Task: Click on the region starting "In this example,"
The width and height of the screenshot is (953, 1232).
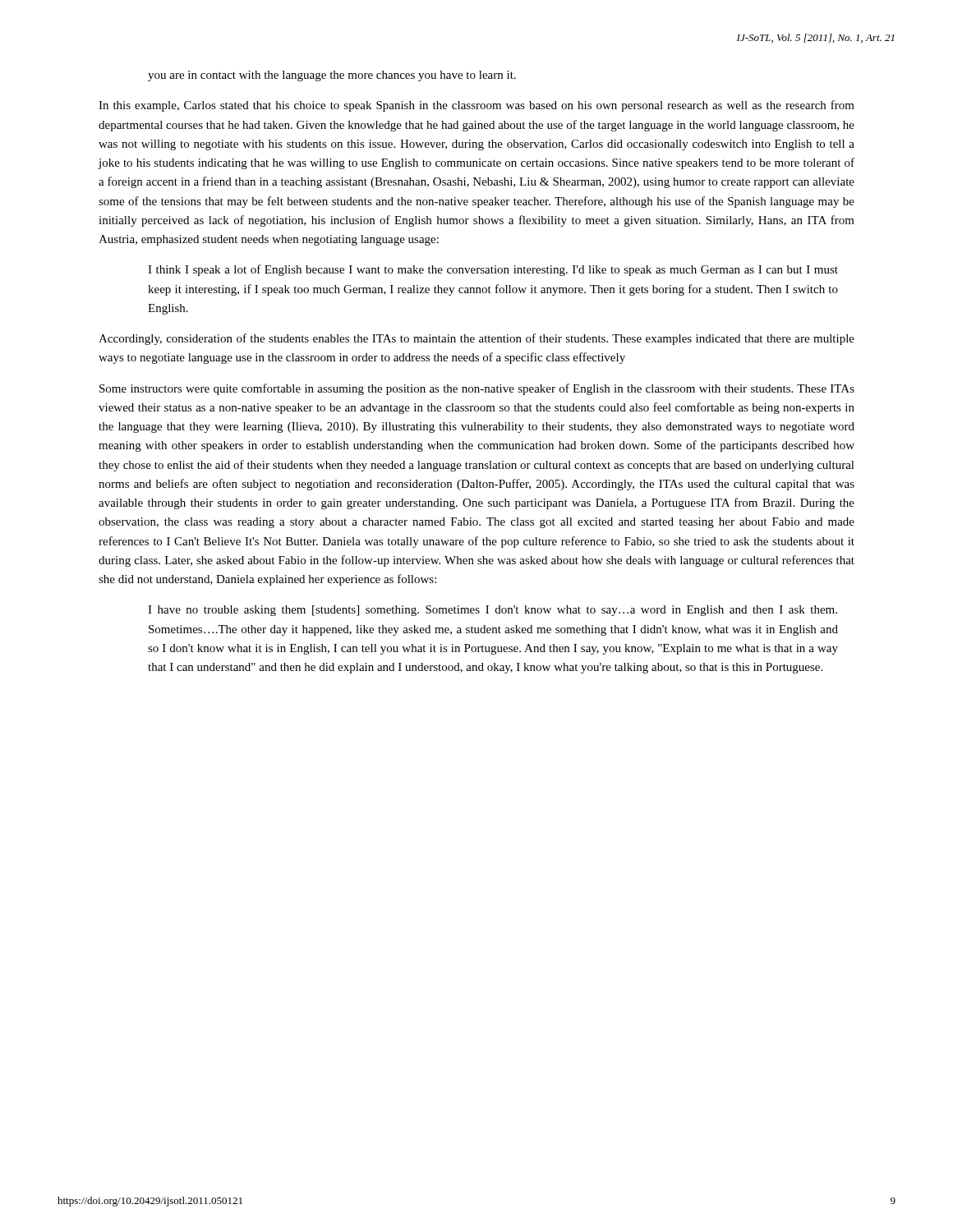Action: [476, 172]
